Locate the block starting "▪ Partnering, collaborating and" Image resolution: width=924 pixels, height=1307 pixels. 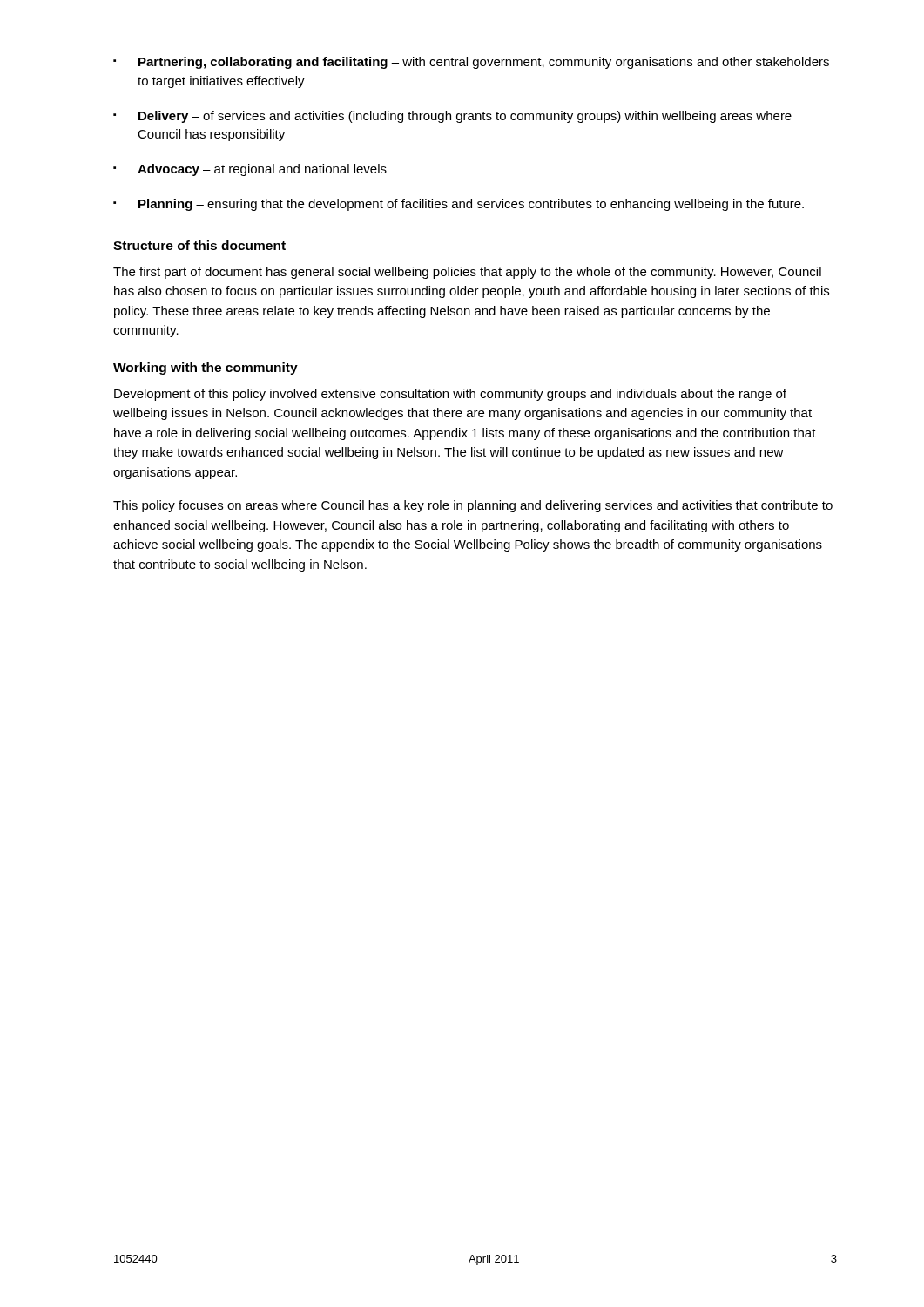(475, 71)
